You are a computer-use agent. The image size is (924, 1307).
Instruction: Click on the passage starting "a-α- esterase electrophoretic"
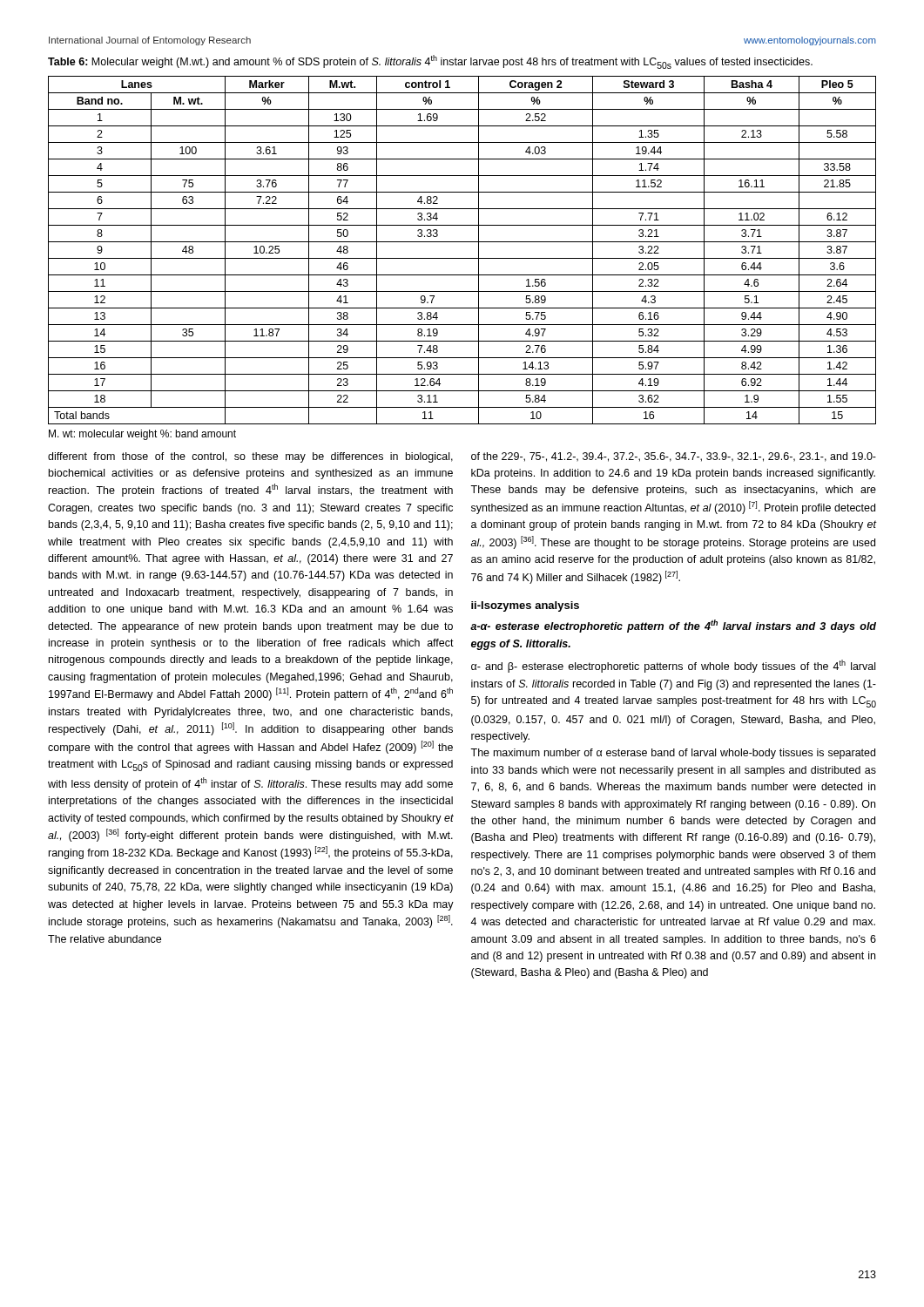pos(673,634)
